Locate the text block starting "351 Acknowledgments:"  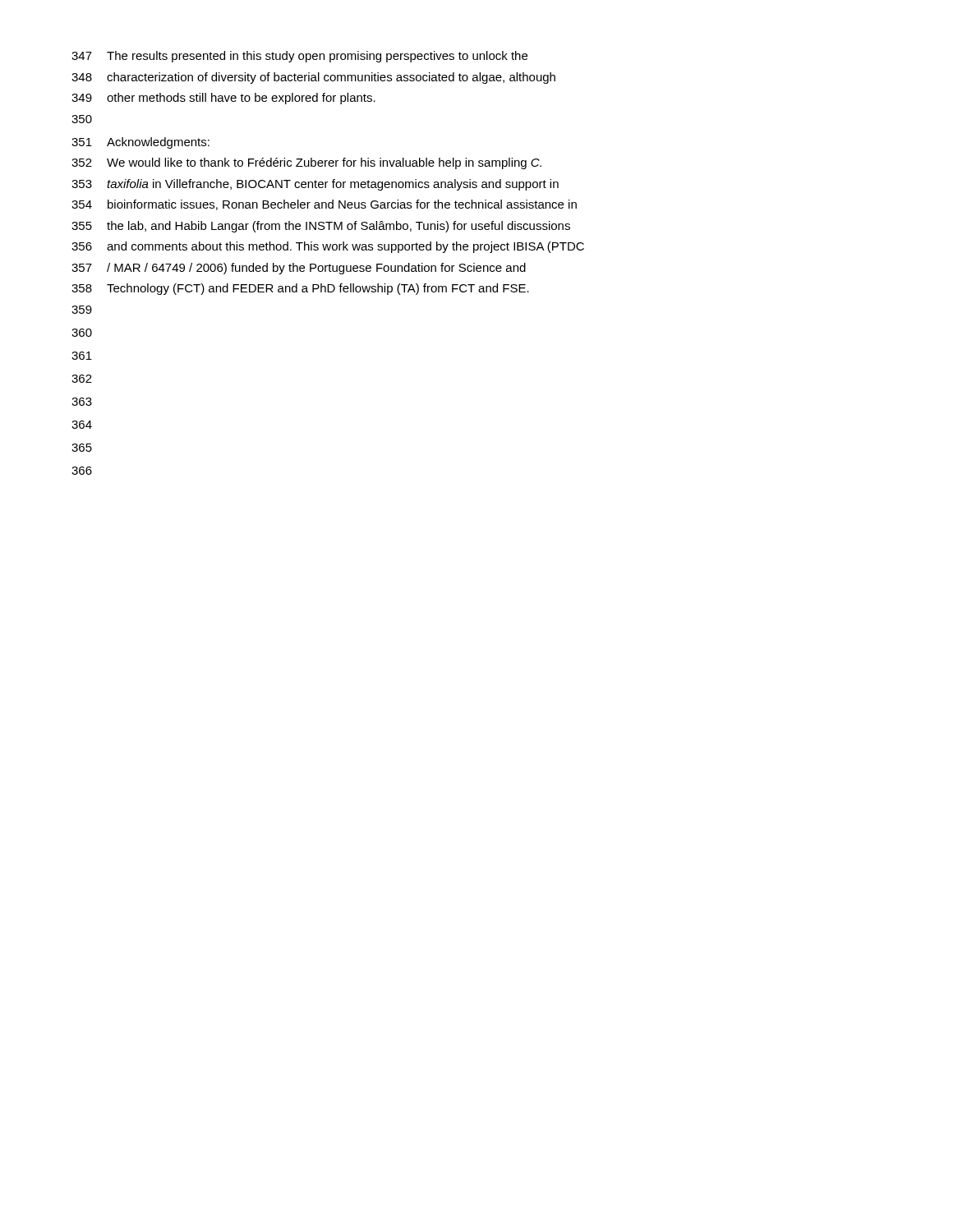(x=140, y=143)
